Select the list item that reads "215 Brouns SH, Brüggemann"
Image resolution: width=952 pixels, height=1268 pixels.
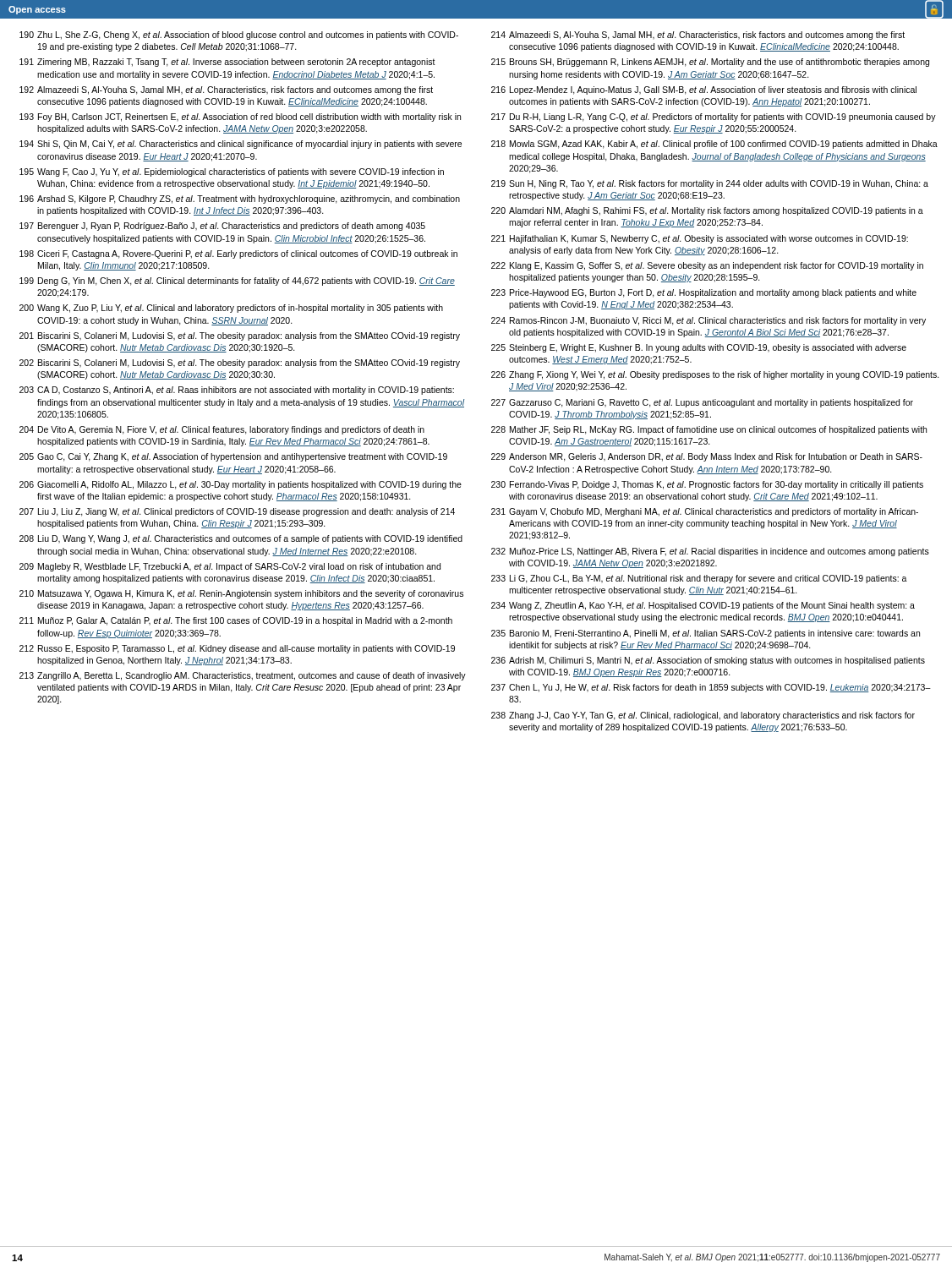click(x=712, y=68)
